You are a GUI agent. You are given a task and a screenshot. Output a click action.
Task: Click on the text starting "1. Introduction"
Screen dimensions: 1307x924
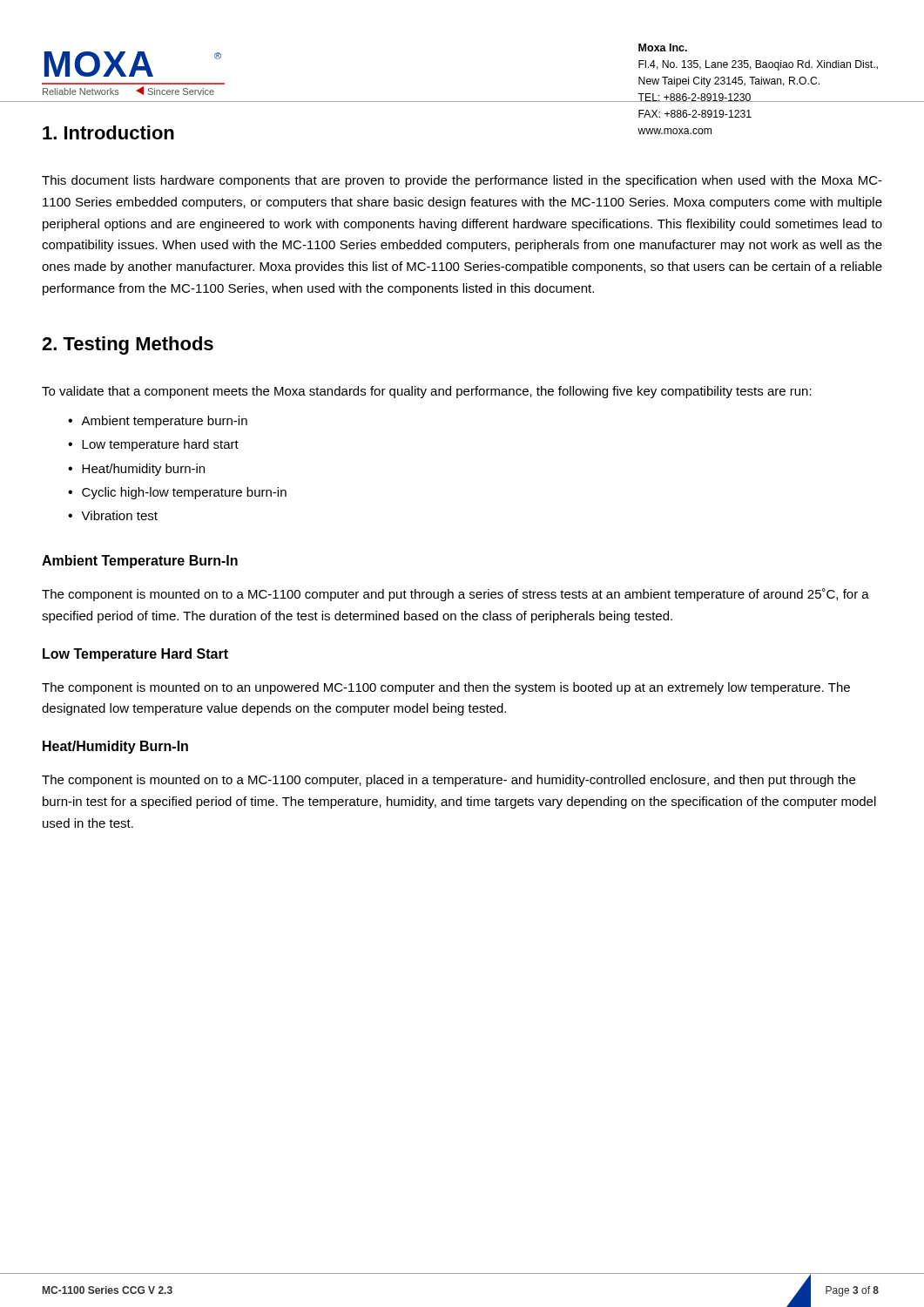point(108,133)
